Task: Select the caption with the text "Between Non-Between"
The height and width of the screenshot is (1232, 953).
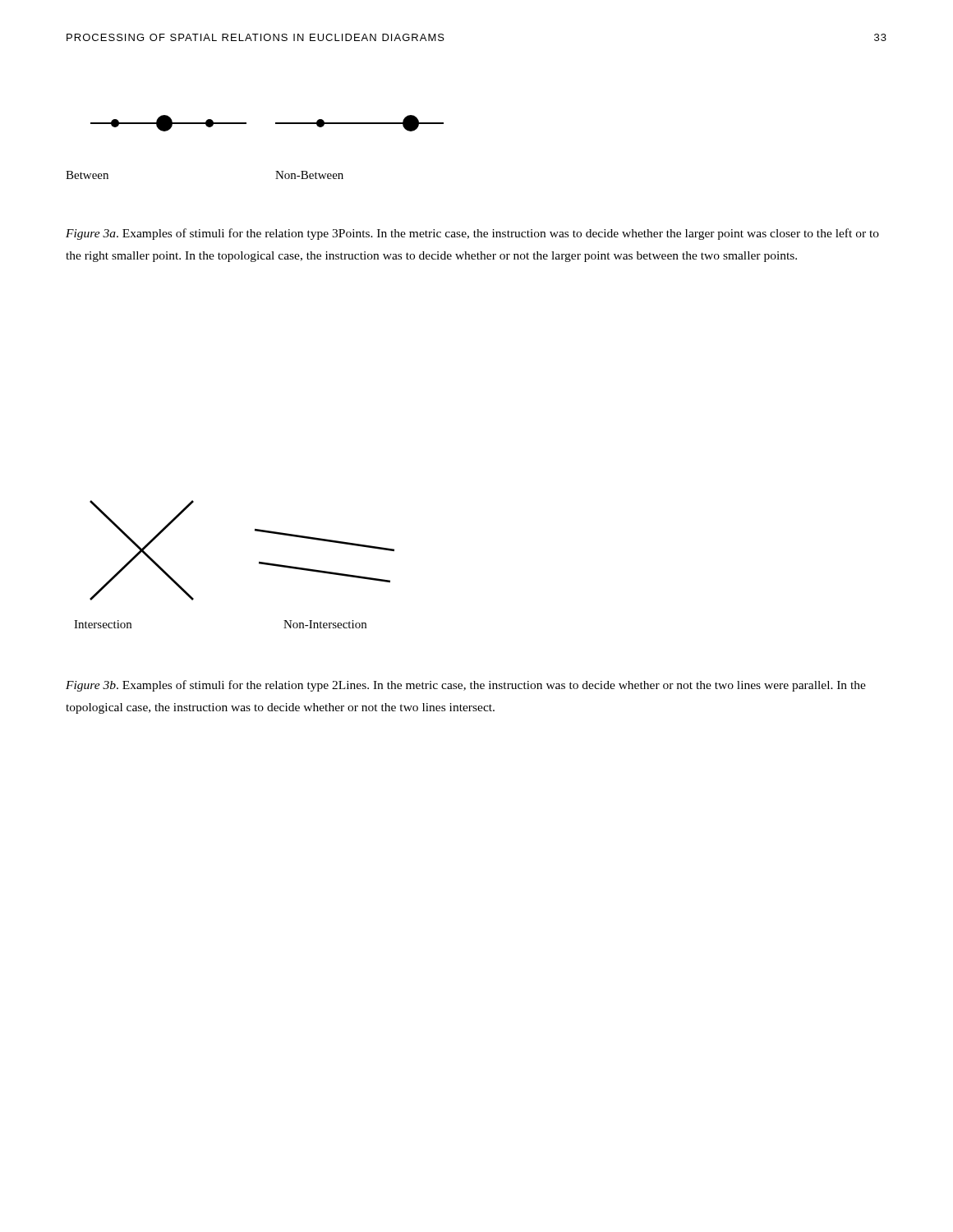Action: coord(85,175)
